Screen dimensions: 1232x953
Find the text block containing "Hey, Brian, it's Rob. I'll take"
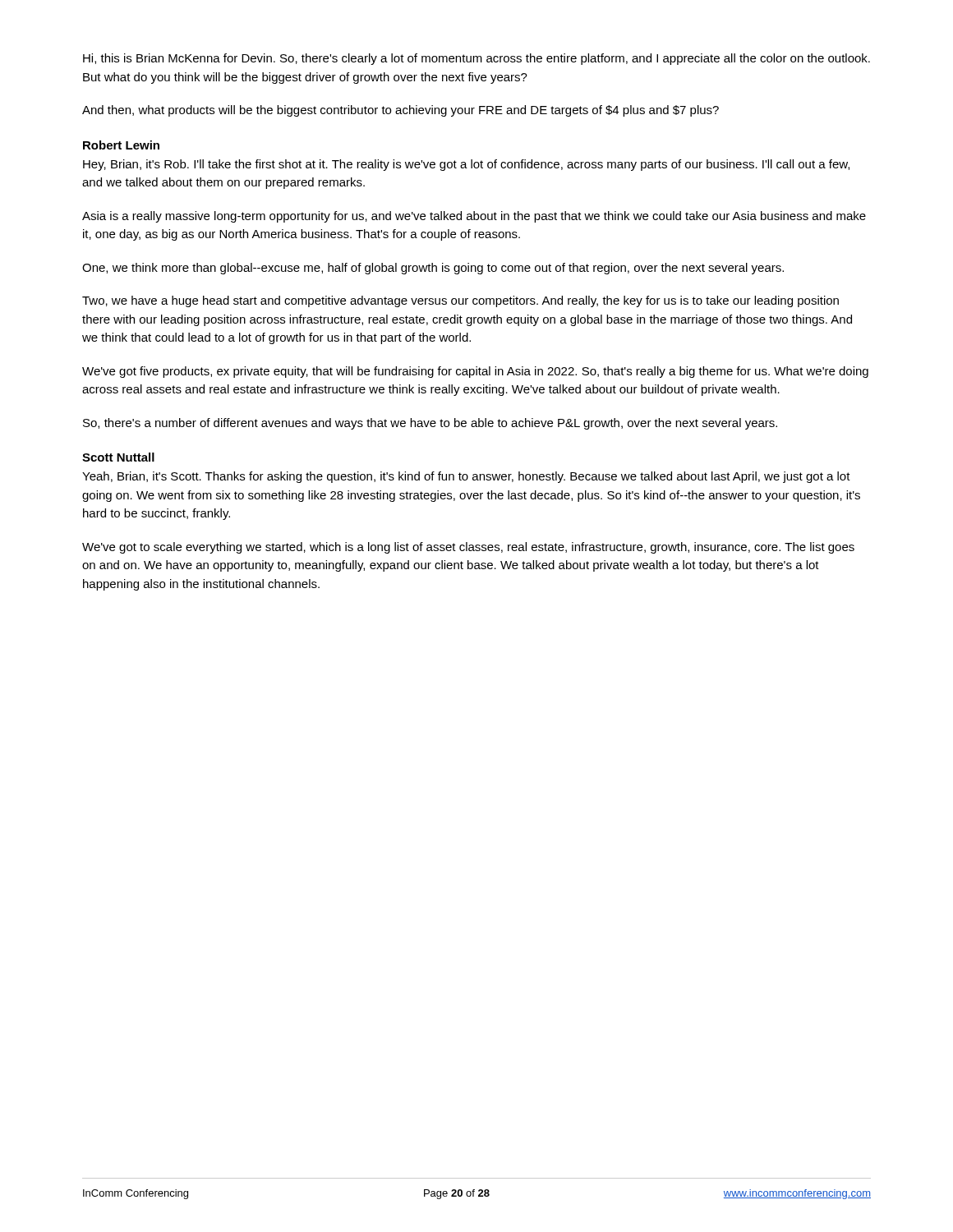(466, 173)
